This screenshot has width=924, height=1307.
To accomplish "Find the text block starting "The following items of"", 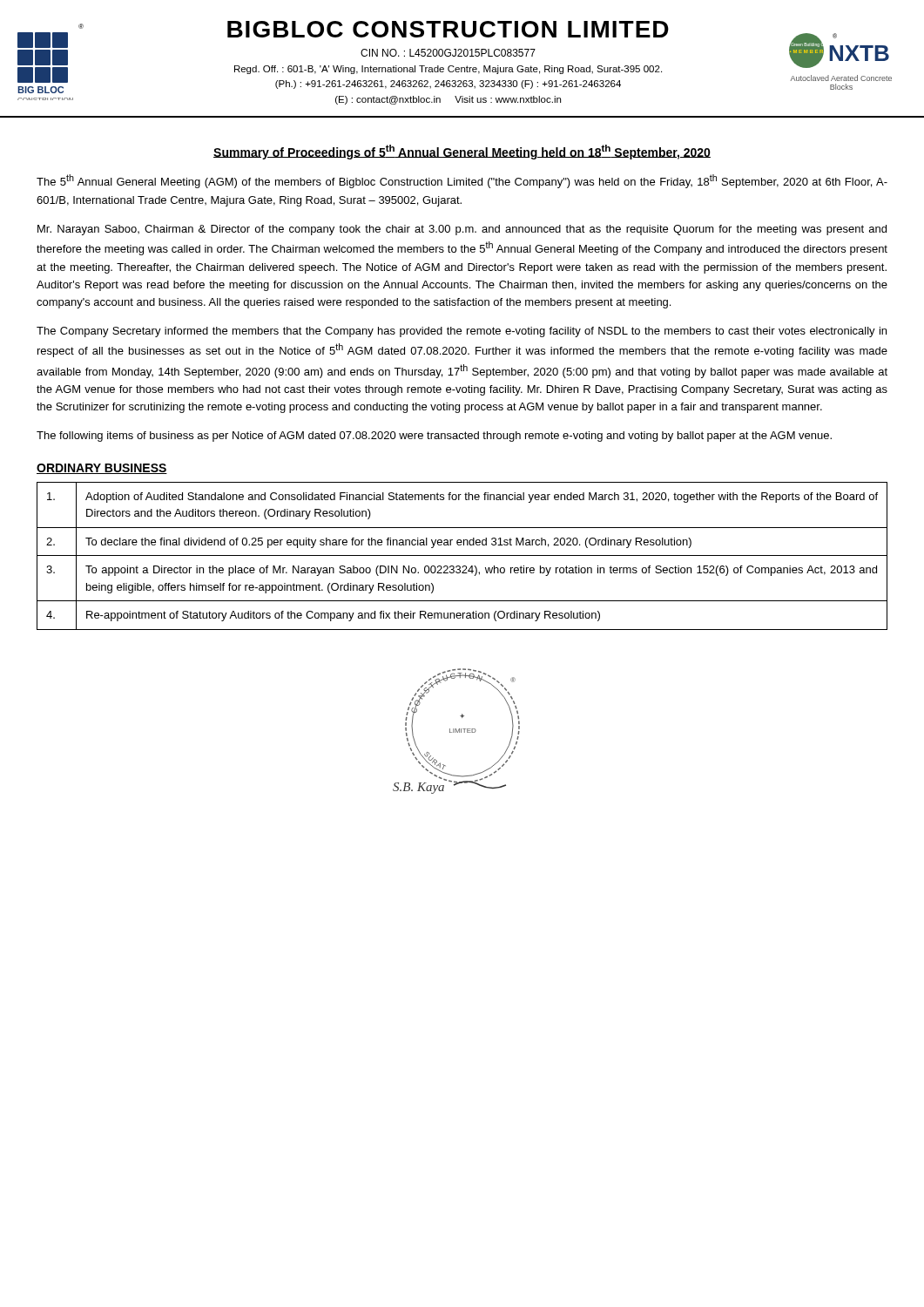I will click(462, 436).
